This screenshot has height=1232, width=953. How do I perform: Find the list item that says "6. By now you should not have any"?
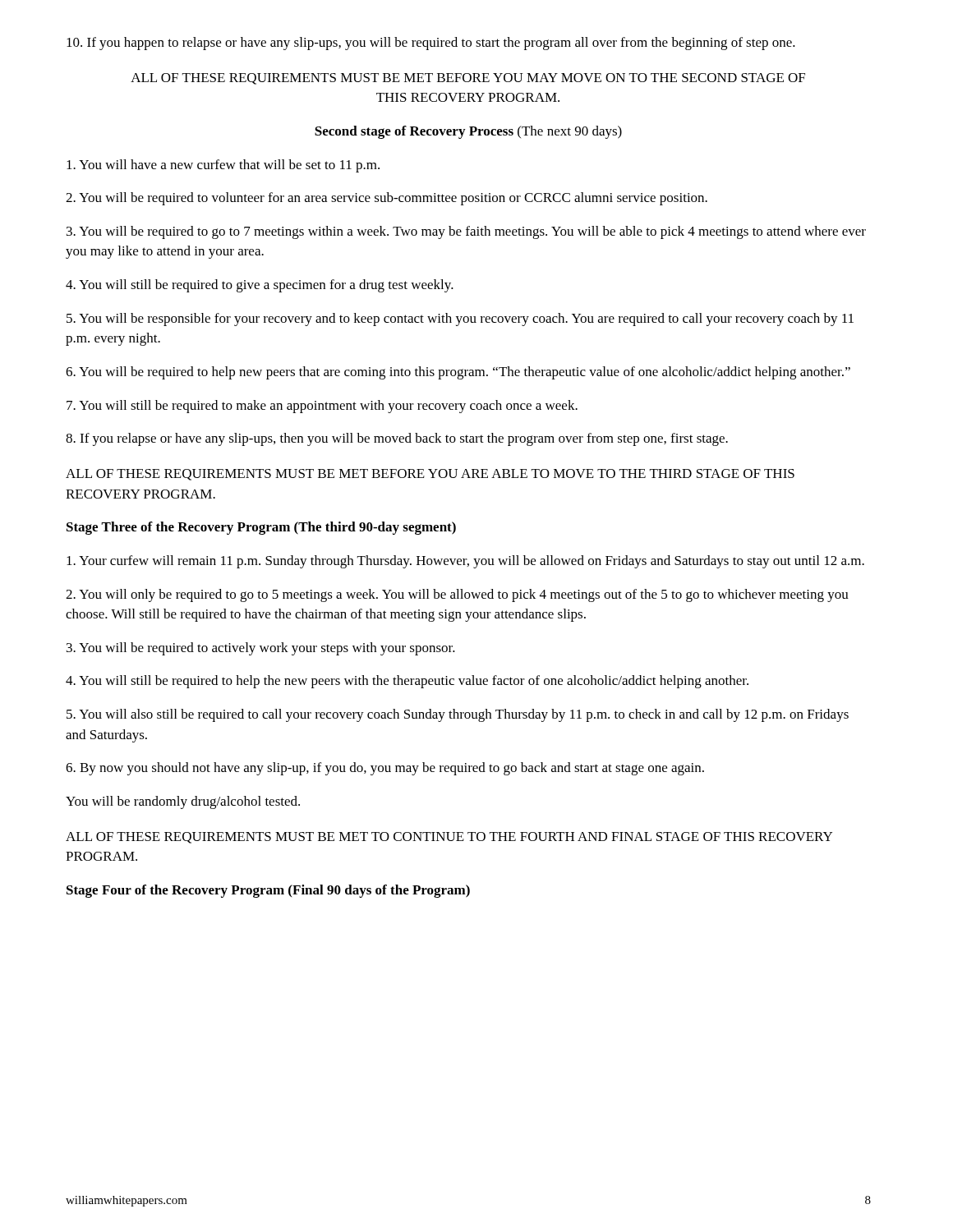click(385, 768)
